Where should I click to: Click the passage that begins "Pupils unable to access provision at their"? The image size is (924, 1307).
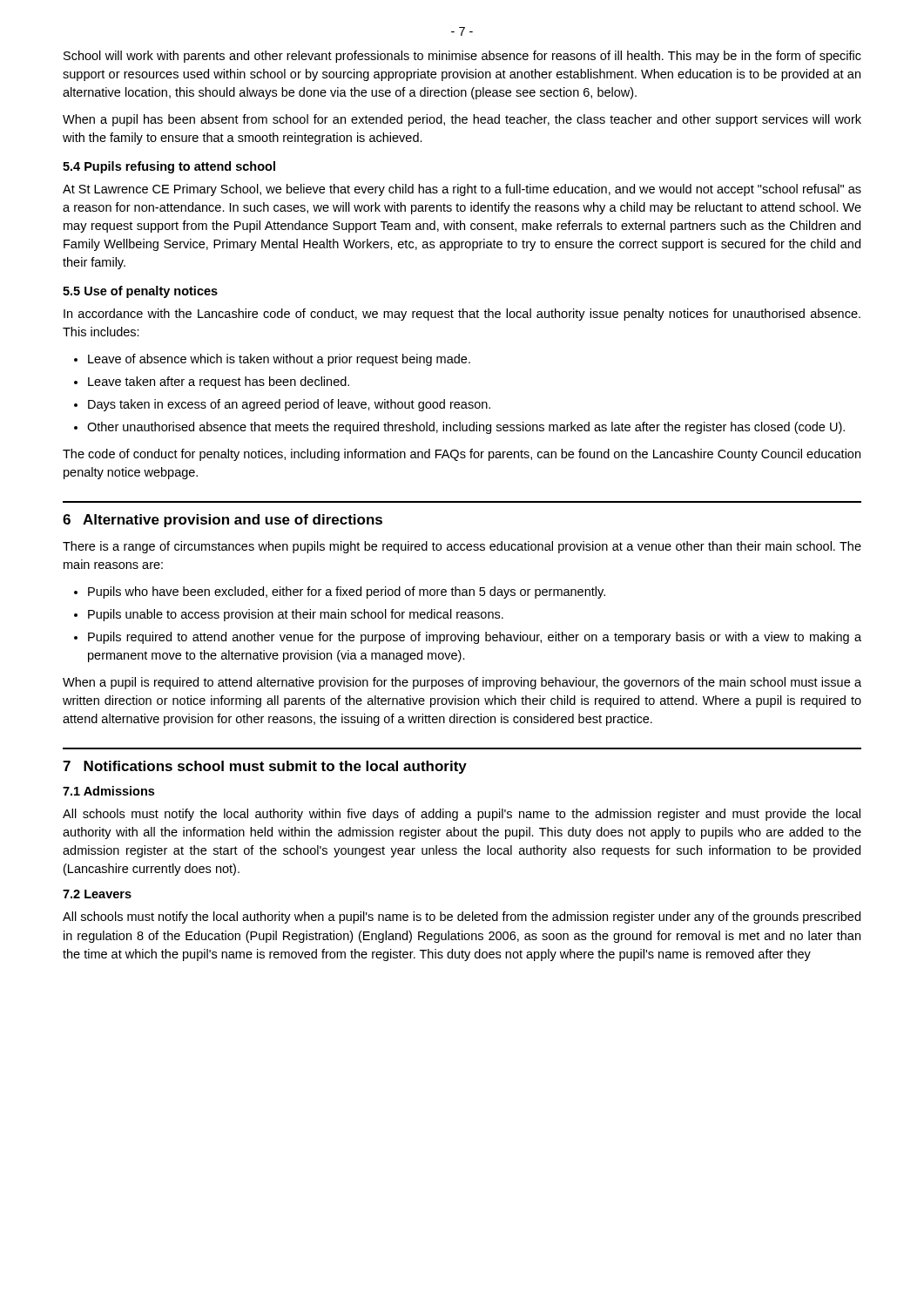(x=474, y=615)
